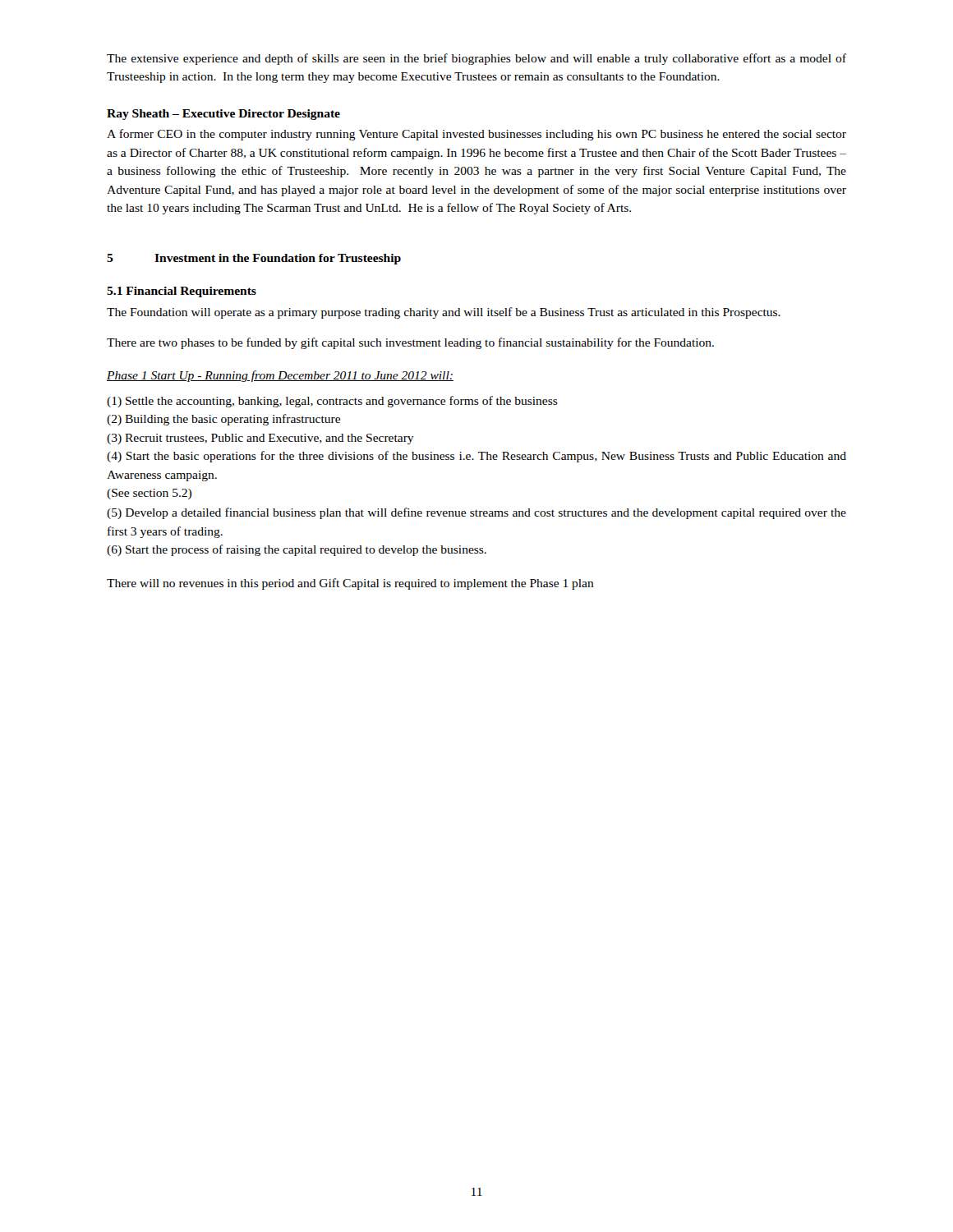The image size is (953, 1232).
Task: Navigate to the block starting "A former CEO"
Action: point(476,171)
